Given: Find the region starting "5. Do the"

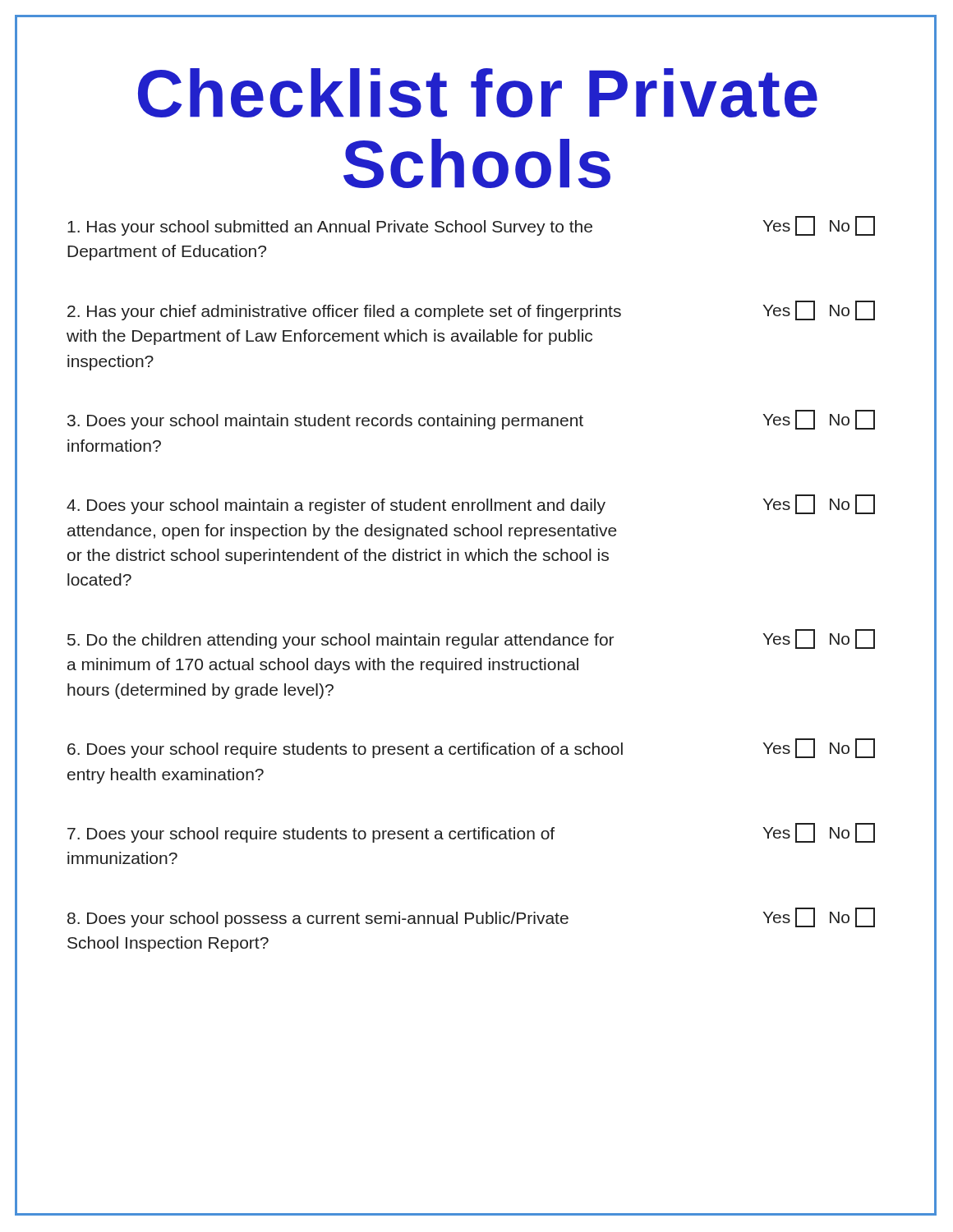Looking at the screenshot, I should (x=477, y=665).
